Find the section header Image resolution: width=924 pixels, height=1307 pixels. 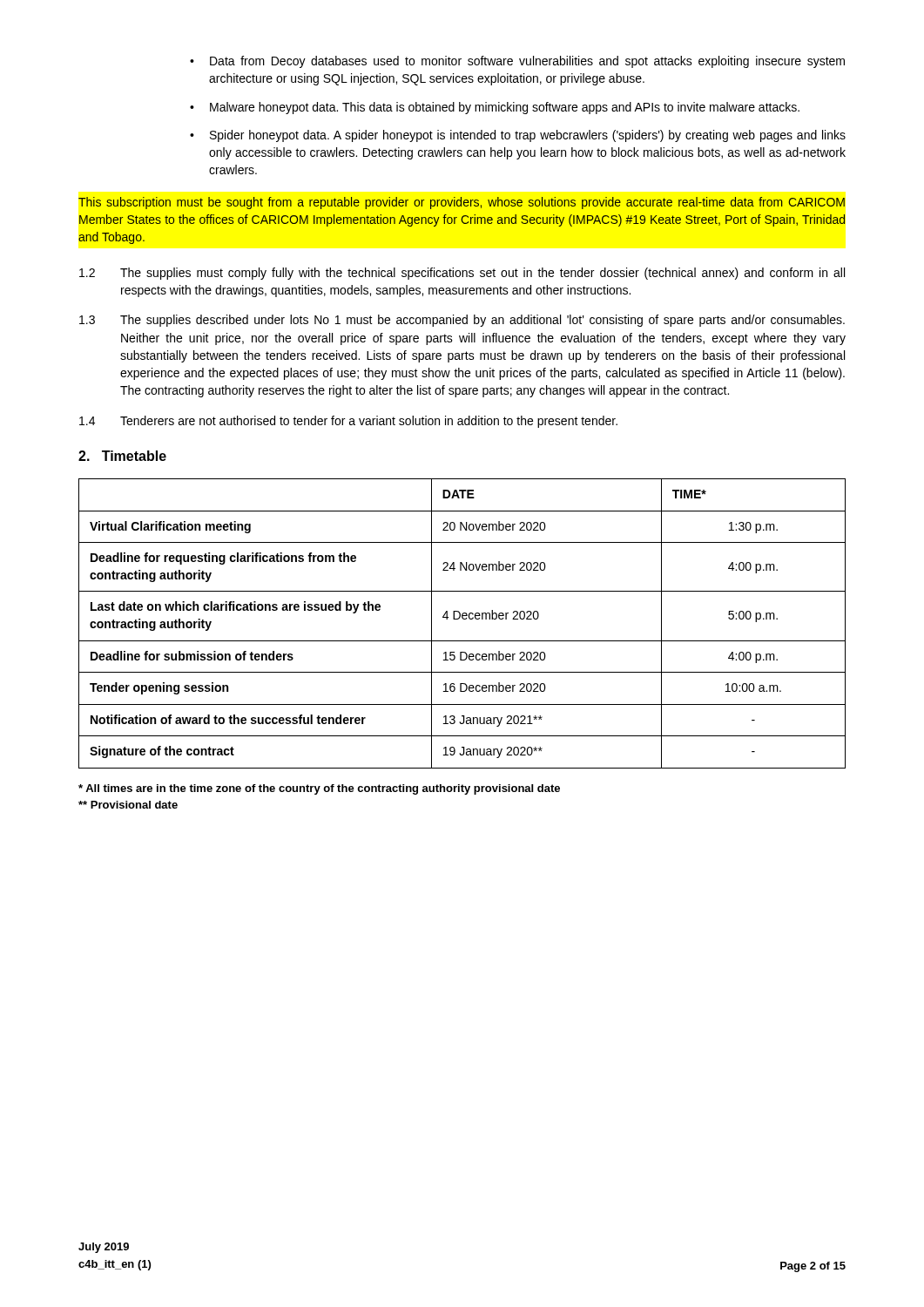coord(122,456)
